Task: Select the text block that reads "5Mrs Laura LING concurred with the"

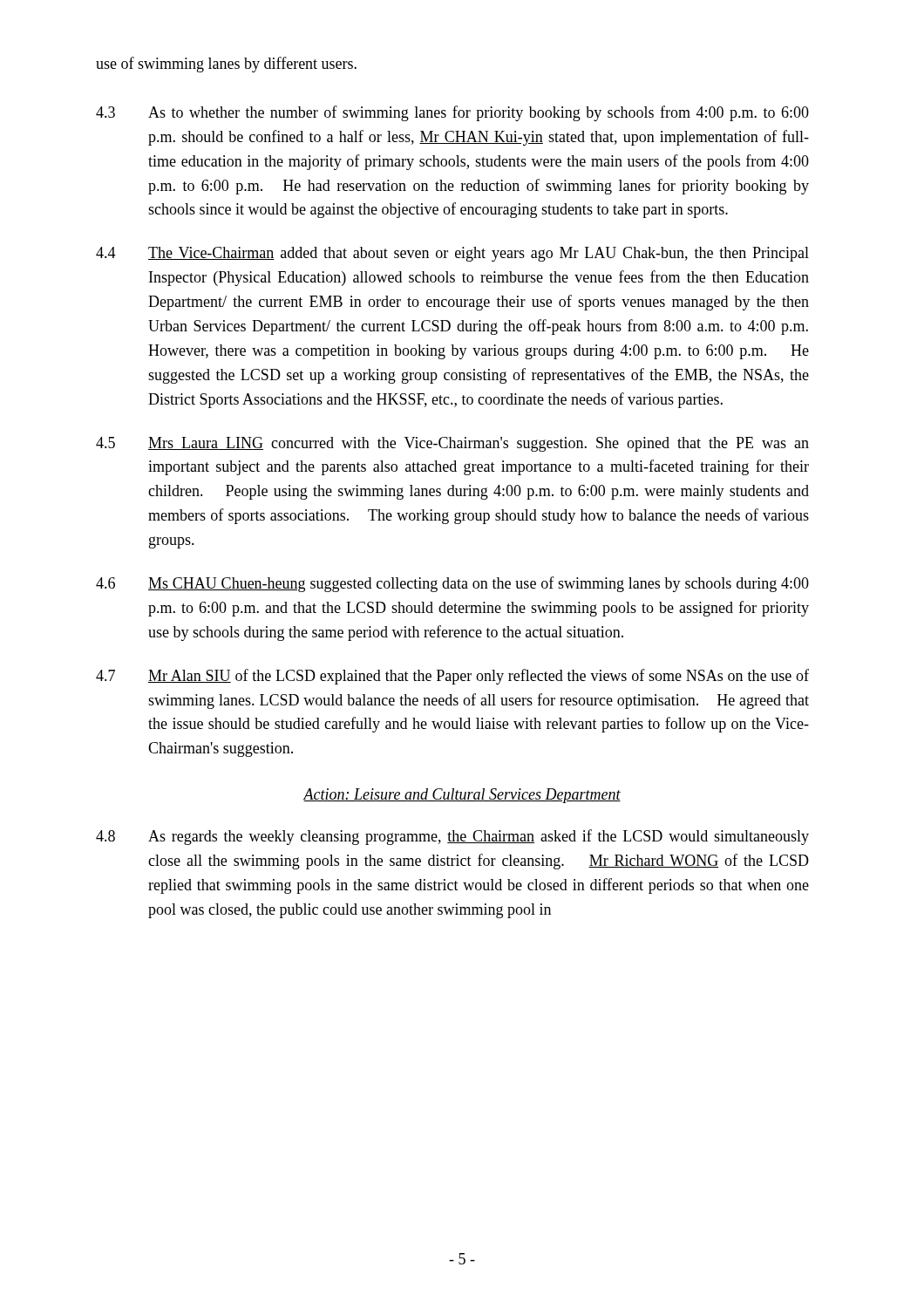Action: point(452,492)
